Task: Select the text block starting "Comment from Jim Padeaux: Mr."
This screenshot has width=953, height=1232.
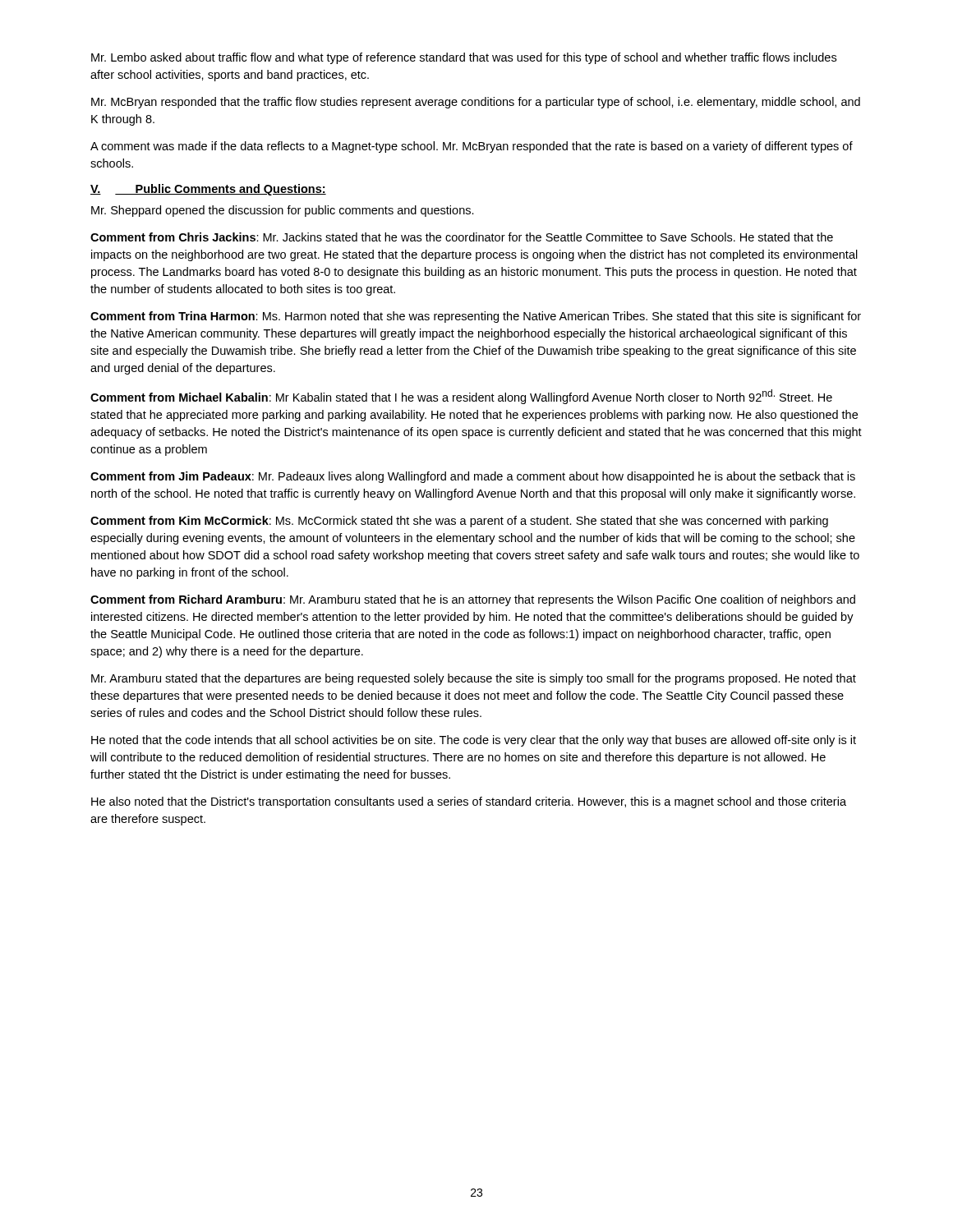Action: 473,485
